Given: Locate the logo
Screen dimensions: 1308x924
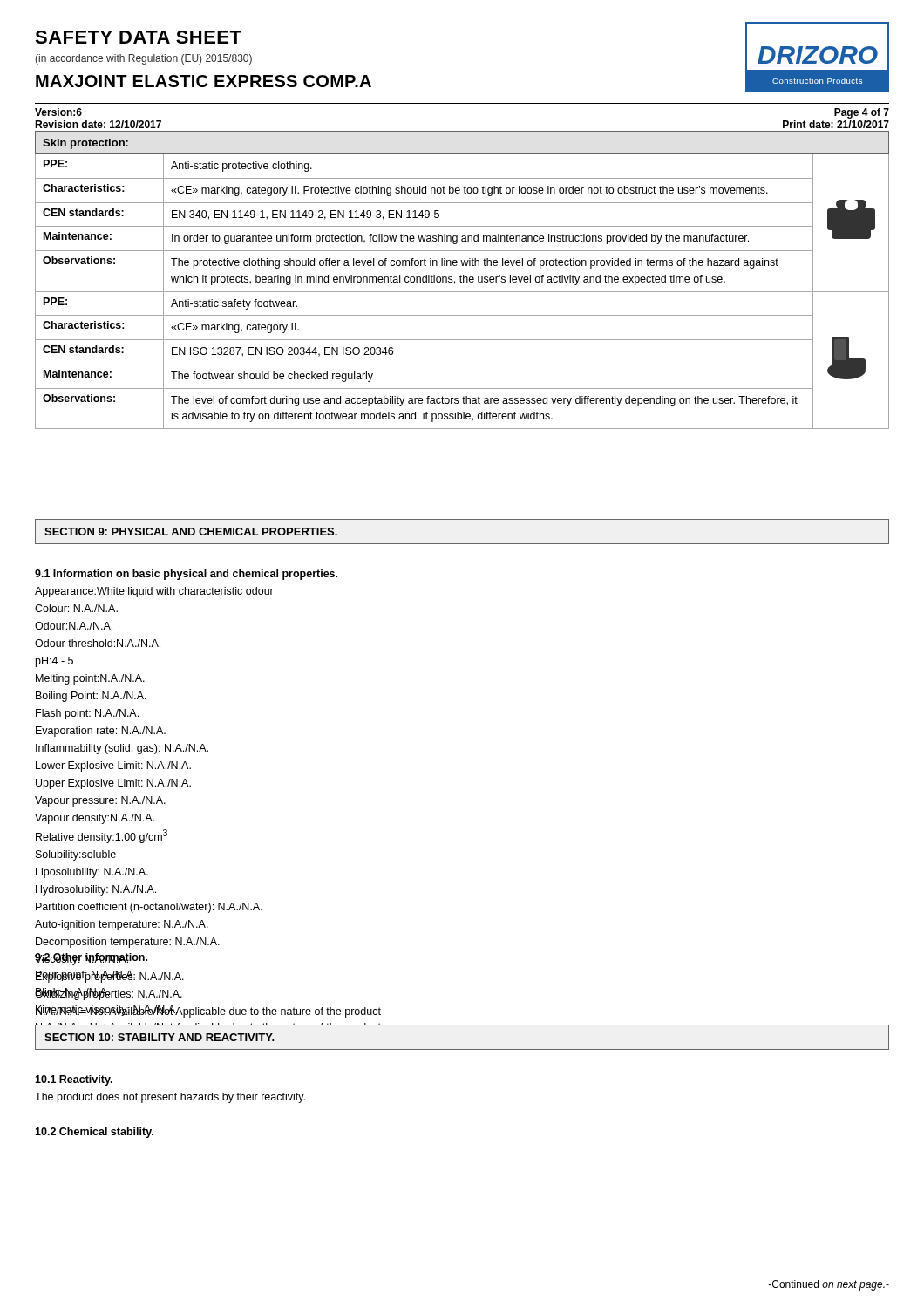Looking at the screenshot, I should click(817, 58).
